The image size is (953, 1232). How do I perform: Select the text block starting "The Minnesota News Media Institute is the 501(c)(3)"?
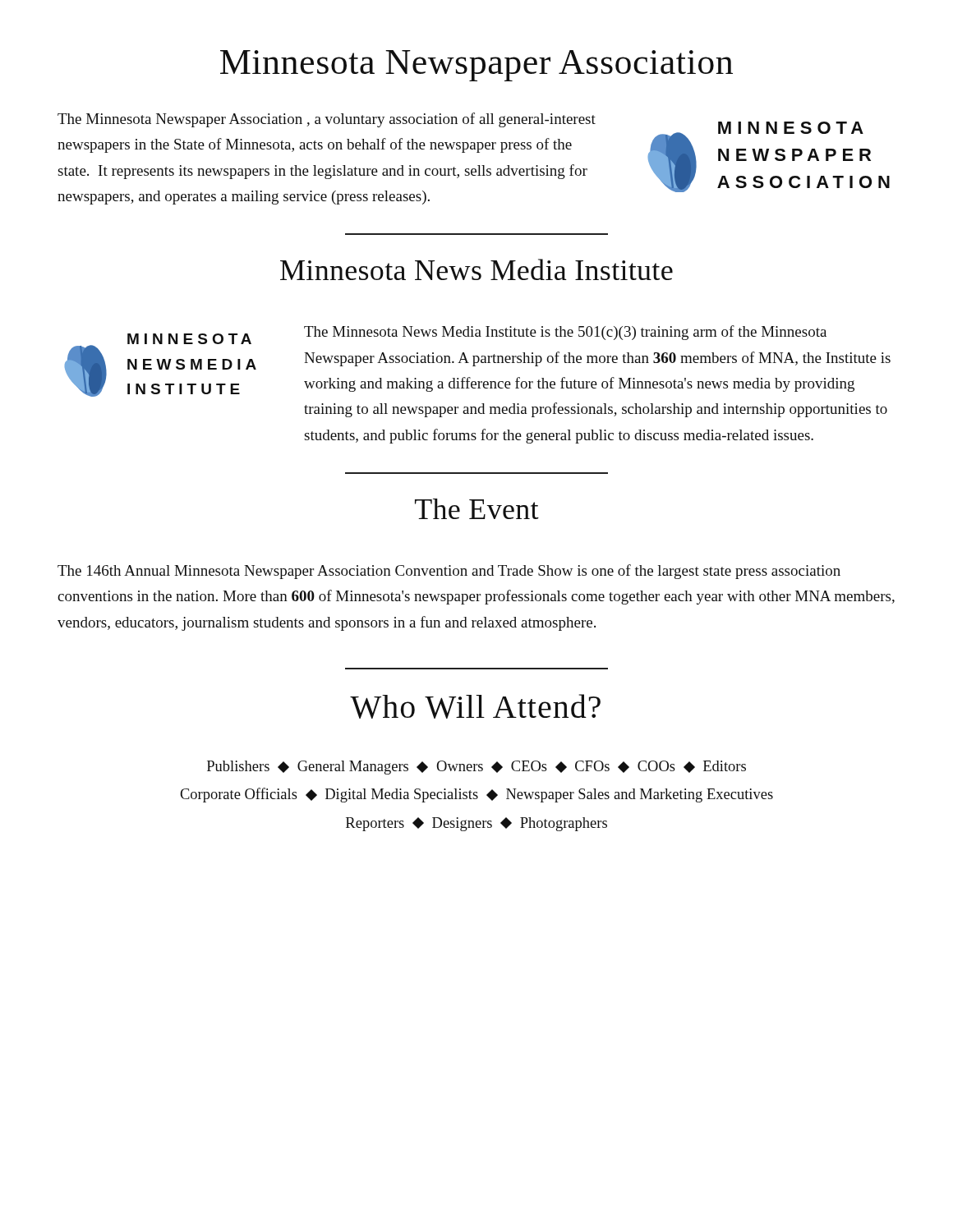pyautogui.click(x=597, y=383)
